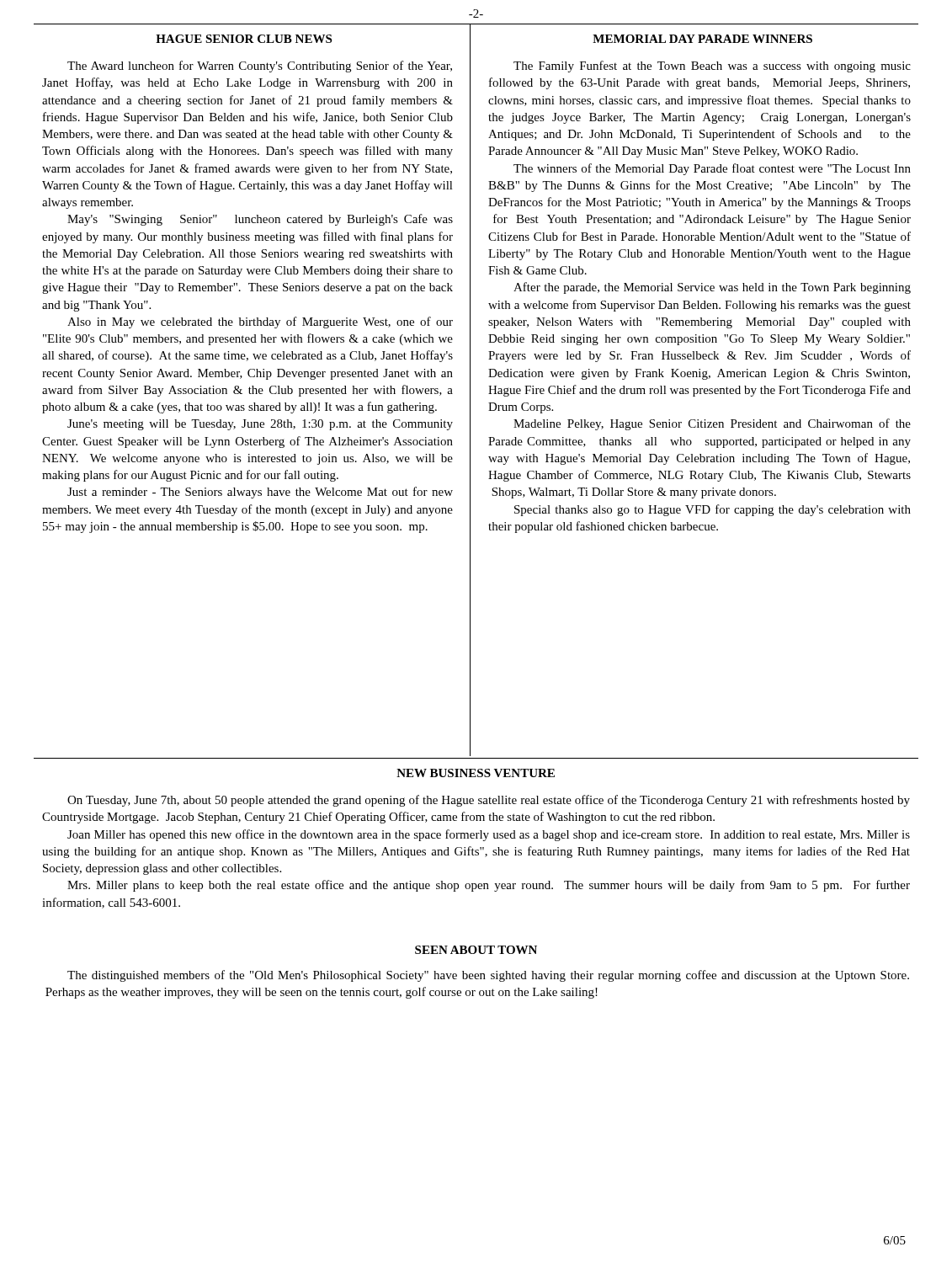Click on the text block containing "The distinguished members of the "Old Men's"
The image size is (952, 1263).
(x=476, y=984)
